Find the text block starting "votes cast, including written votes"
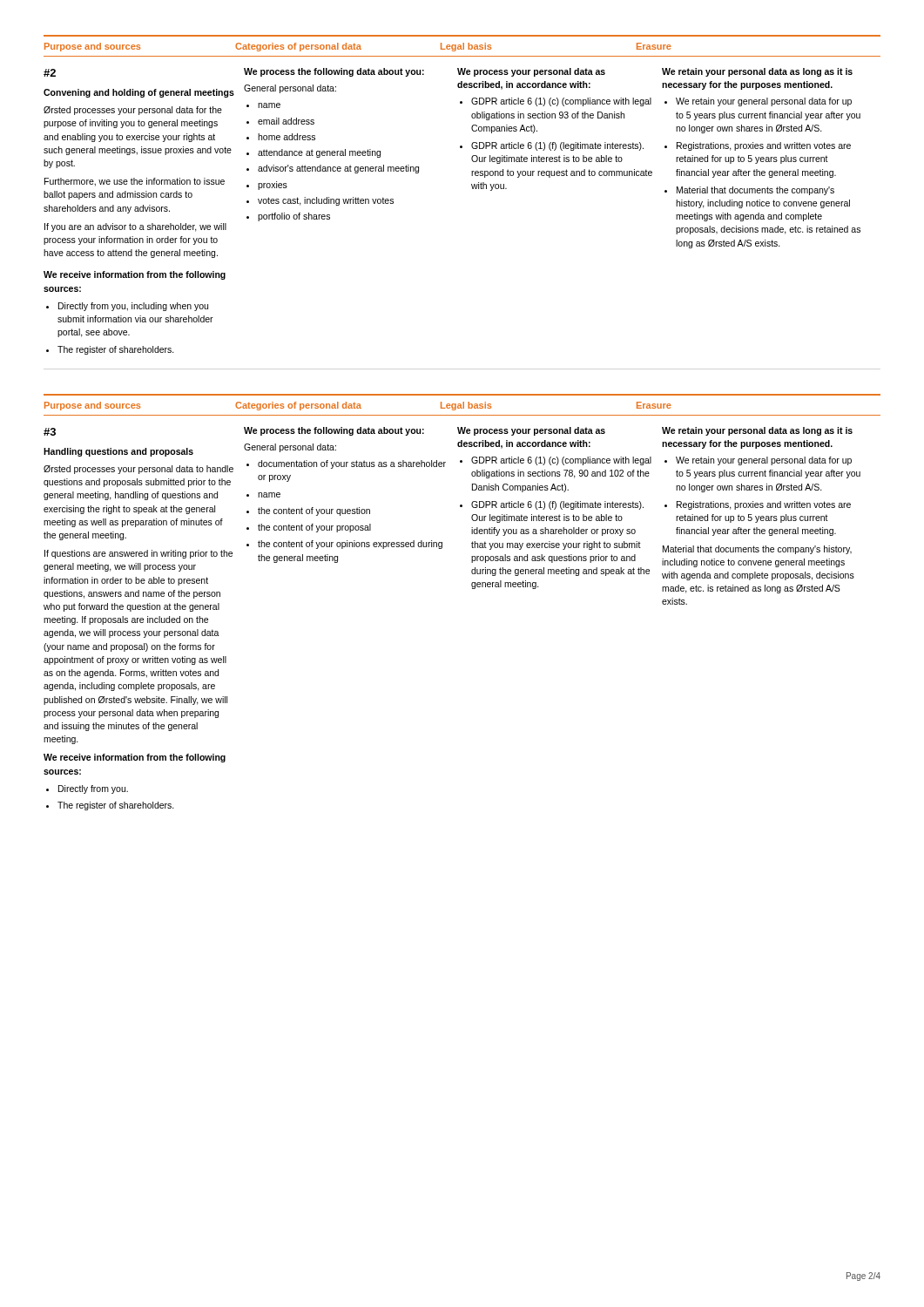 coord(326,200)
